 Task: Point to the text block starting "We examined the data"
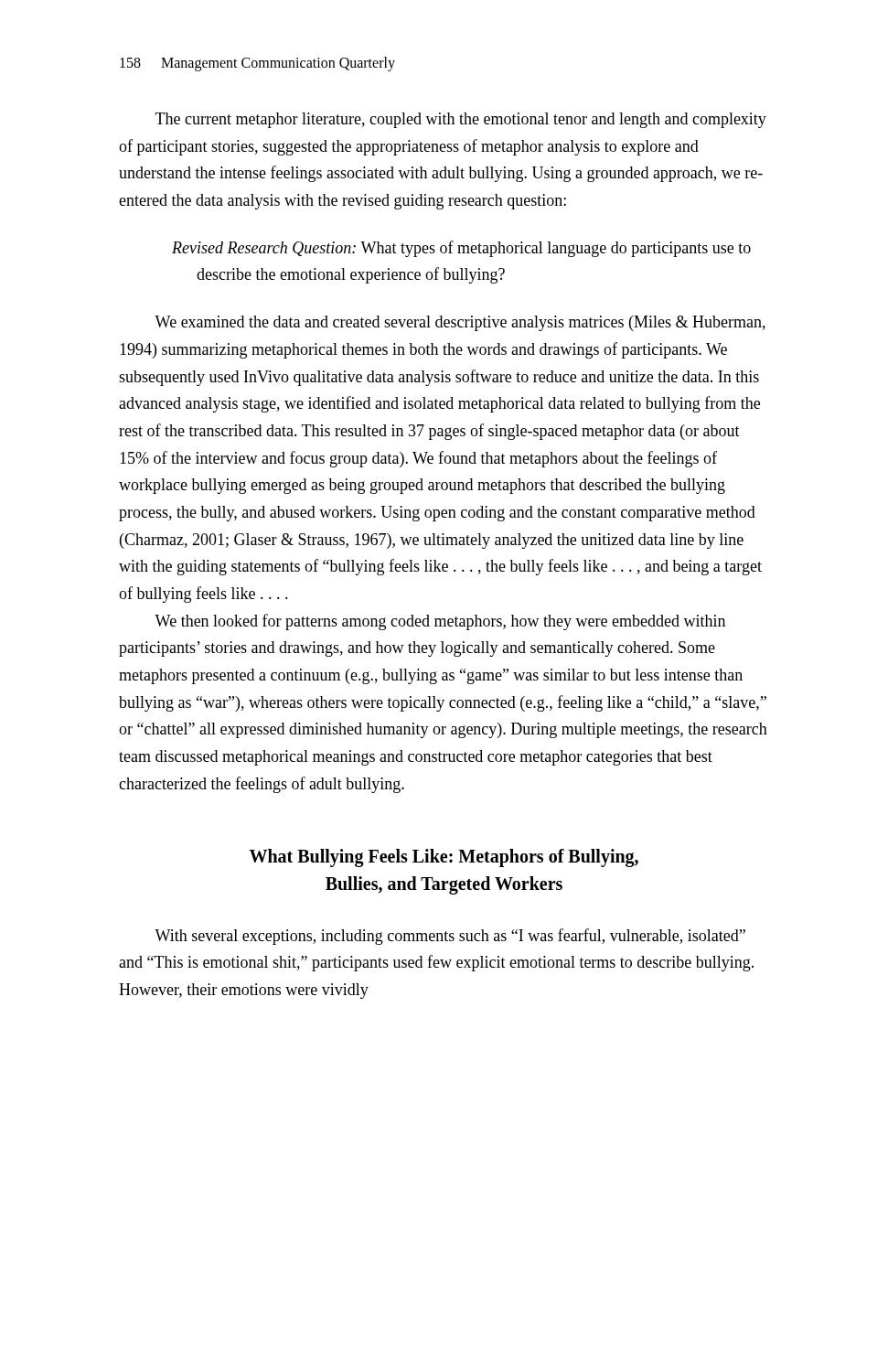coord(442,458)
